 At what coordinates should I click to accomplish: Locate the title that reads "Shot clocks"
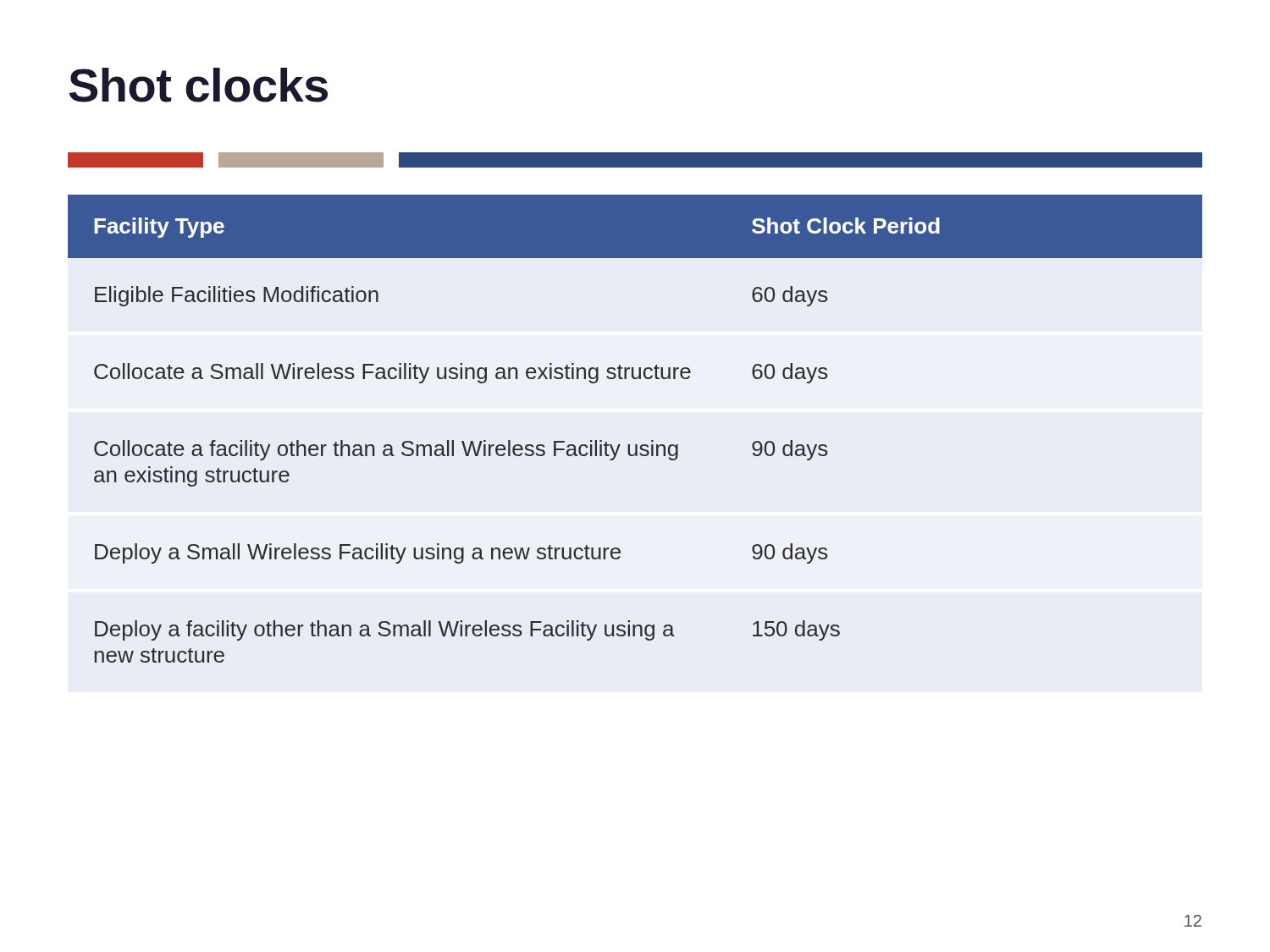tap(198, 85)
